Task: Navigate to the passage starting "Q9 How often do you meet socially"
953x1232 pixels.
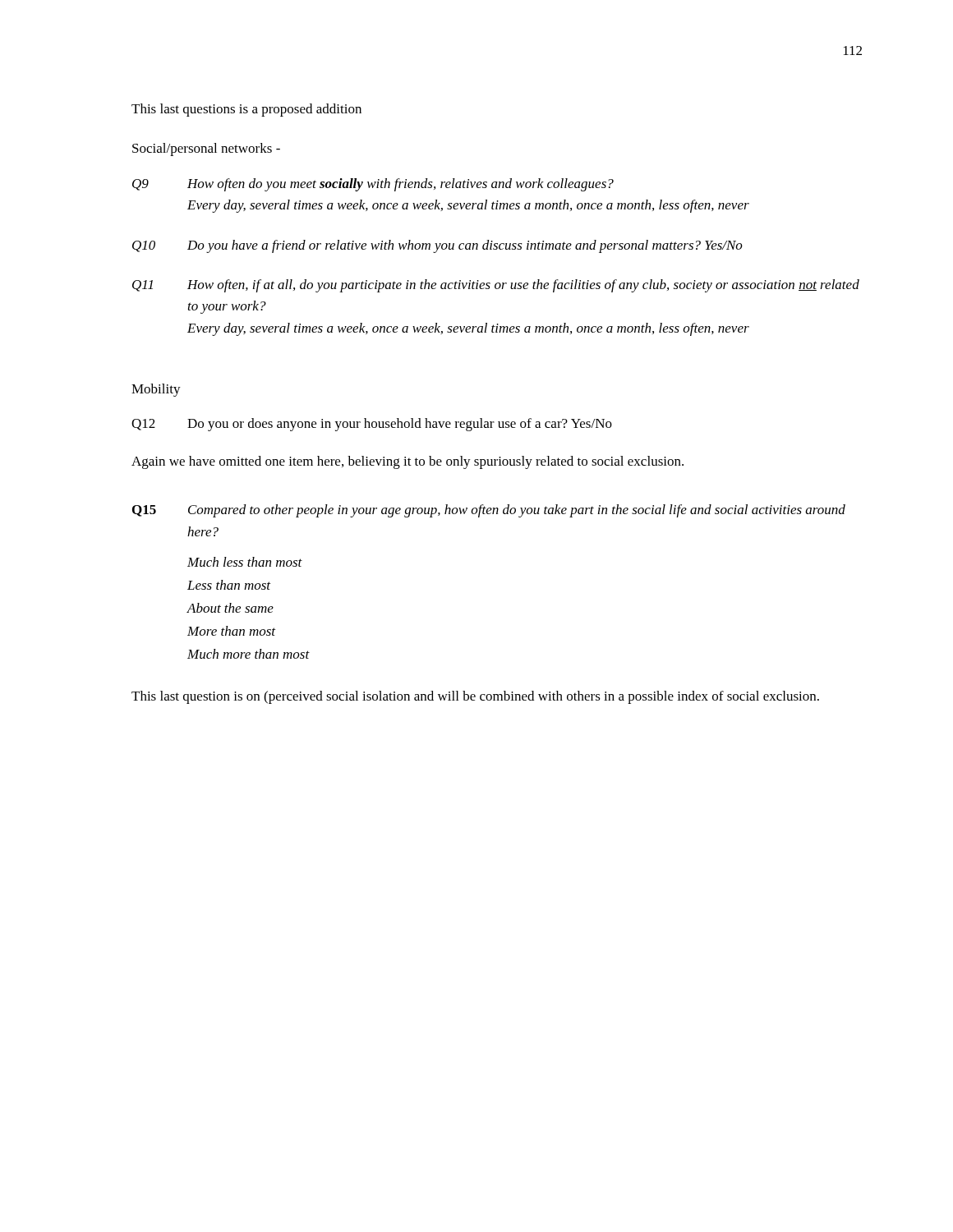Action: coord(440,195)
